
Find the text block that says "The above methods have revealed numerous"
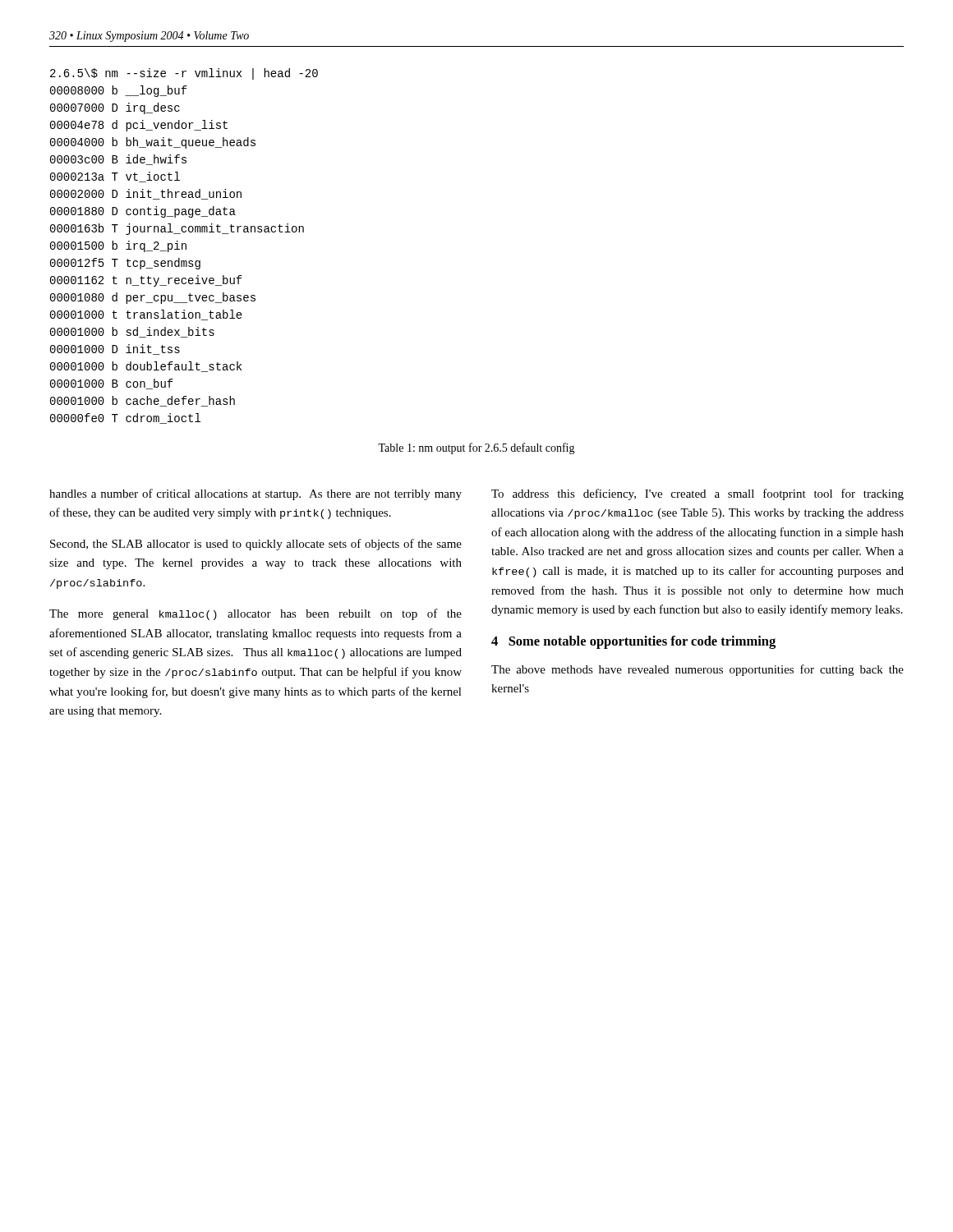698,679
